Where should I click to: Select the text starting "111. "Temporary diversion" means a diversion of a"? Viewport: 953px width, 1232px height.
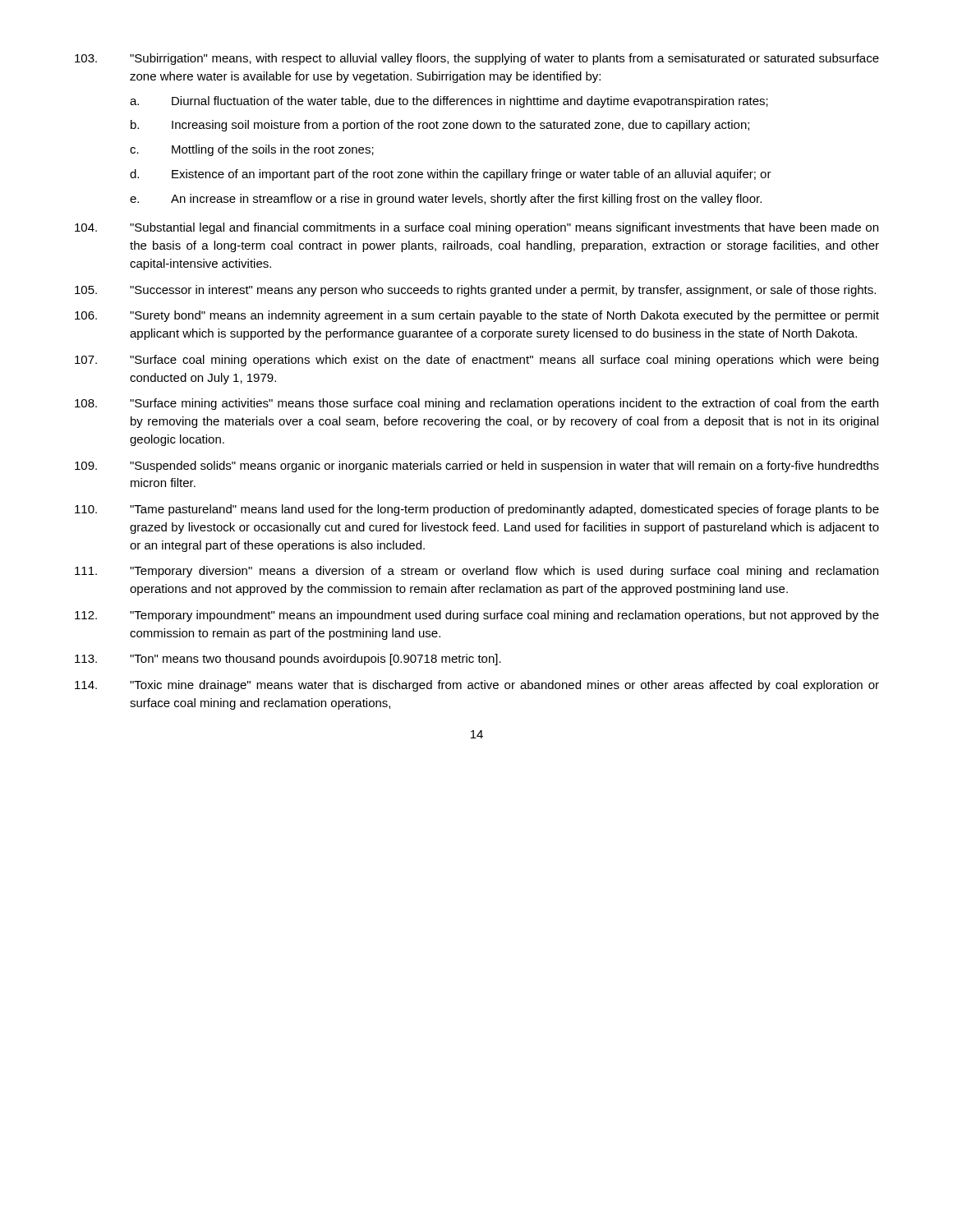click(476, 580)
